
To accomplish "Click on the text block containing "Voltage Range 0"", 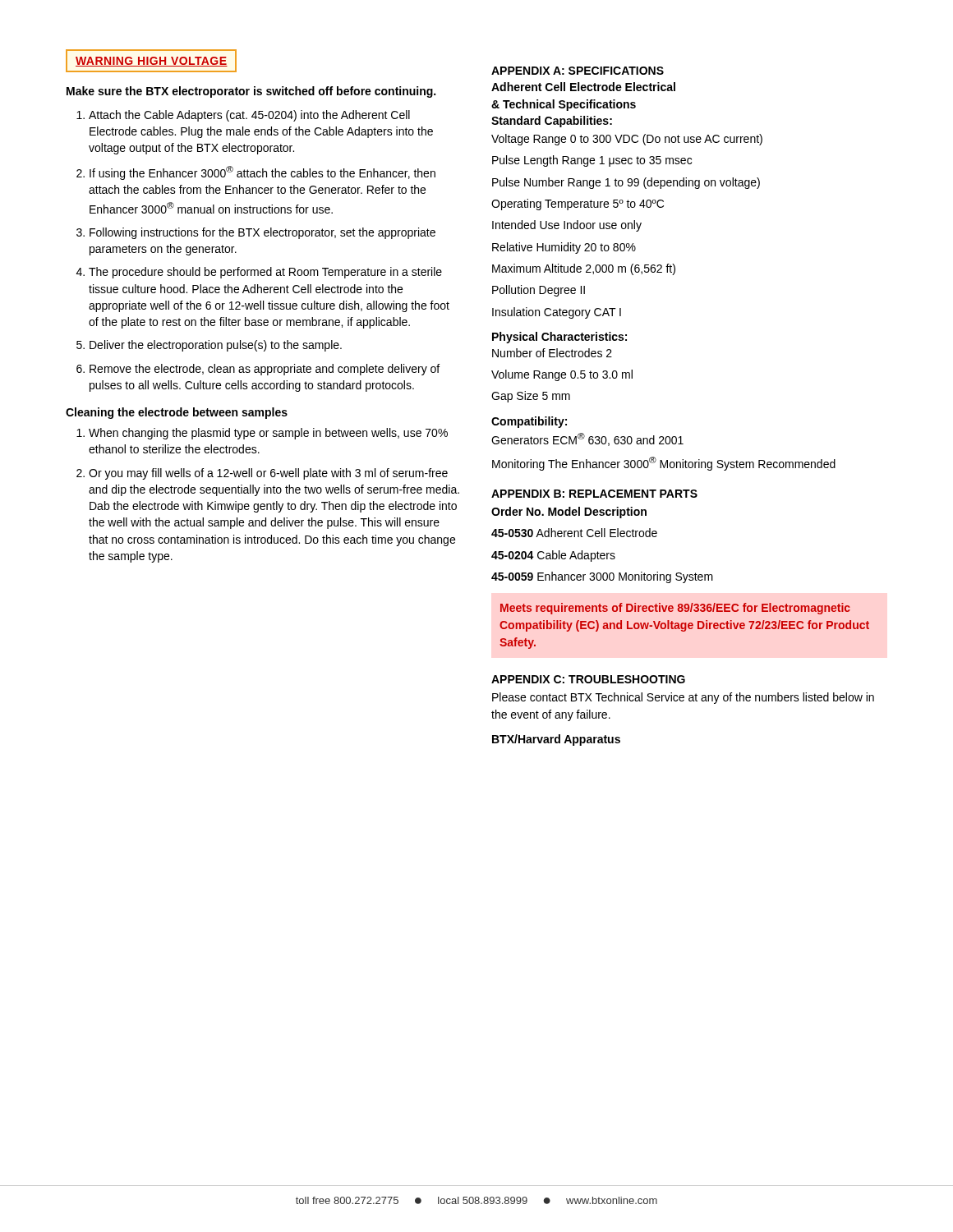I will (627, 140).
